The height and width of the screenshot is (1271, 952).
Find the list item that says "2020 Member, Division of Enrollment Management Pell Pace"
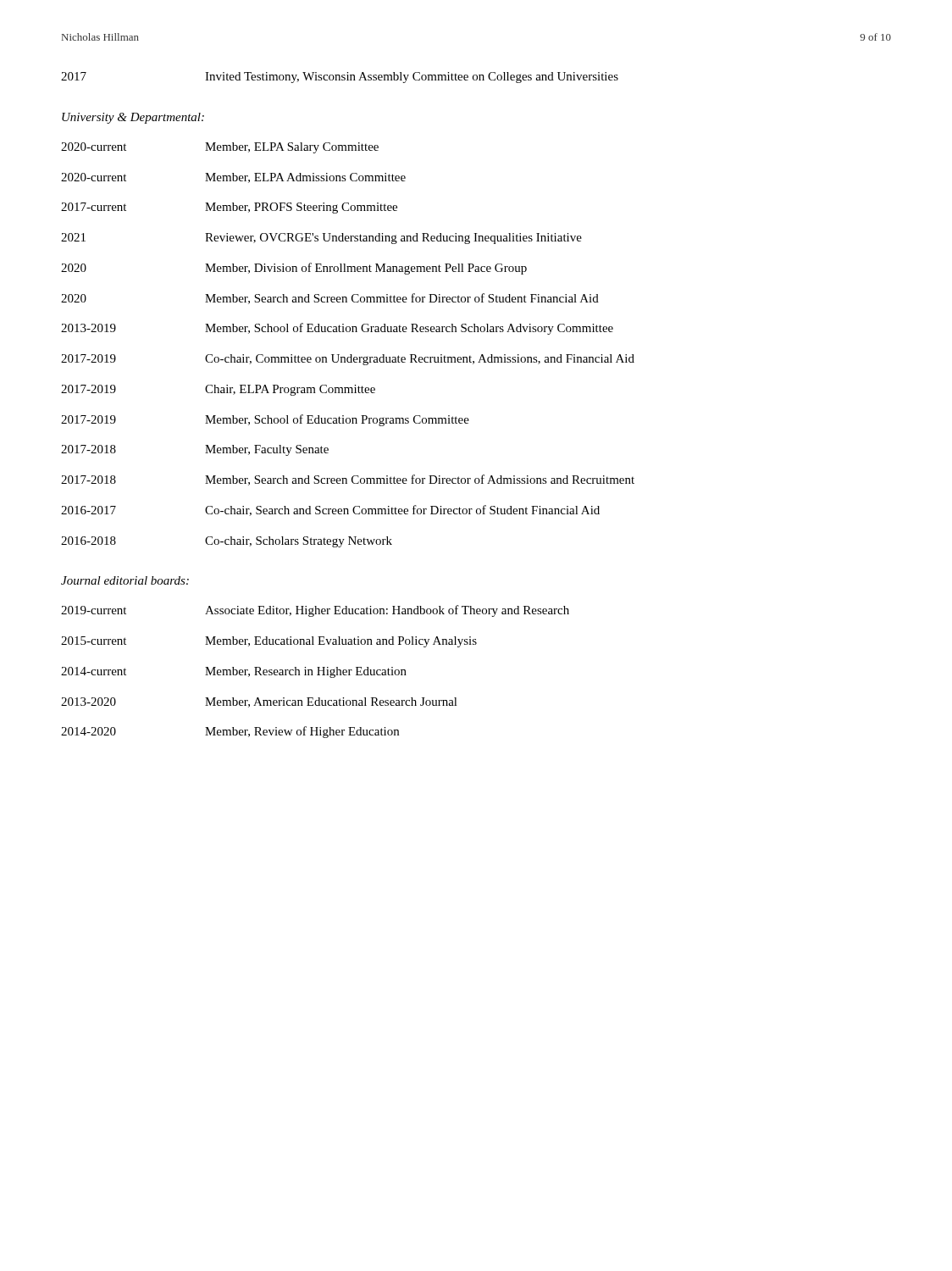tap(476, 268)
